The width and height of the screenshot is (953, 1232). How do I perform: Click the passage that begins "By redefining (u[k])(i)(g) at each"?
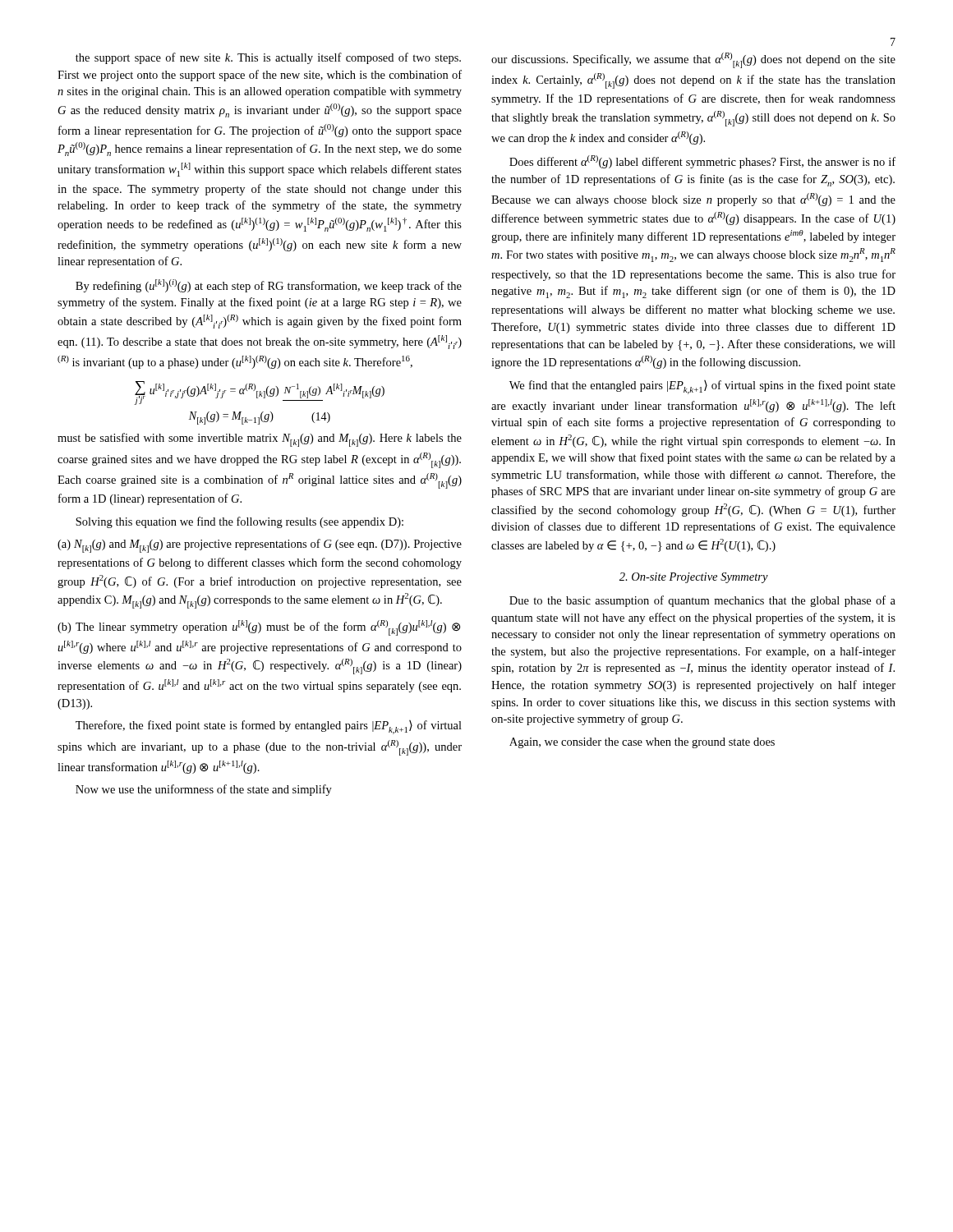coord(260,323)
